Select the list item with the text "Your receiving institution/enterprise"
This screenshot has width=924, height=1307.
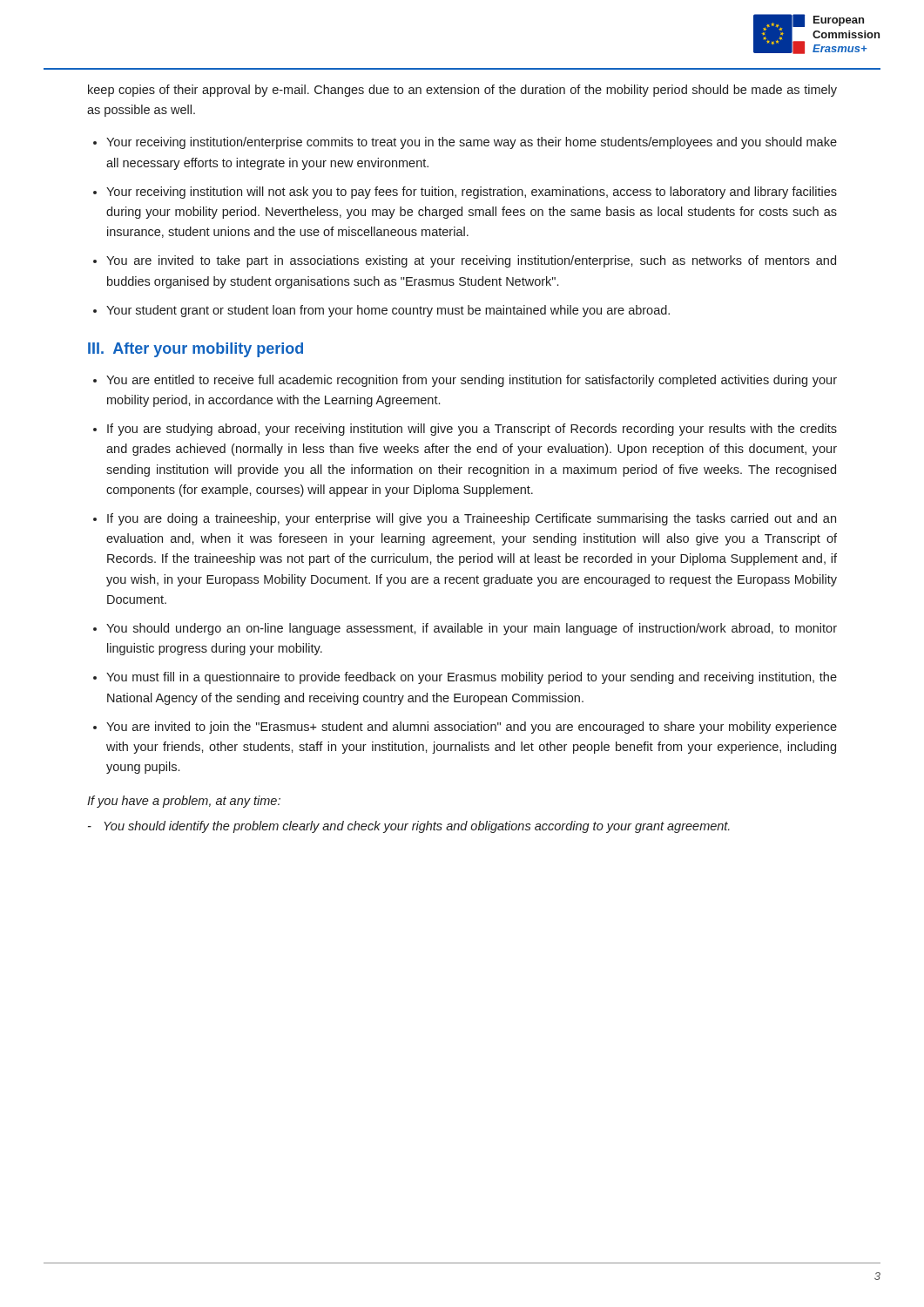472,152
